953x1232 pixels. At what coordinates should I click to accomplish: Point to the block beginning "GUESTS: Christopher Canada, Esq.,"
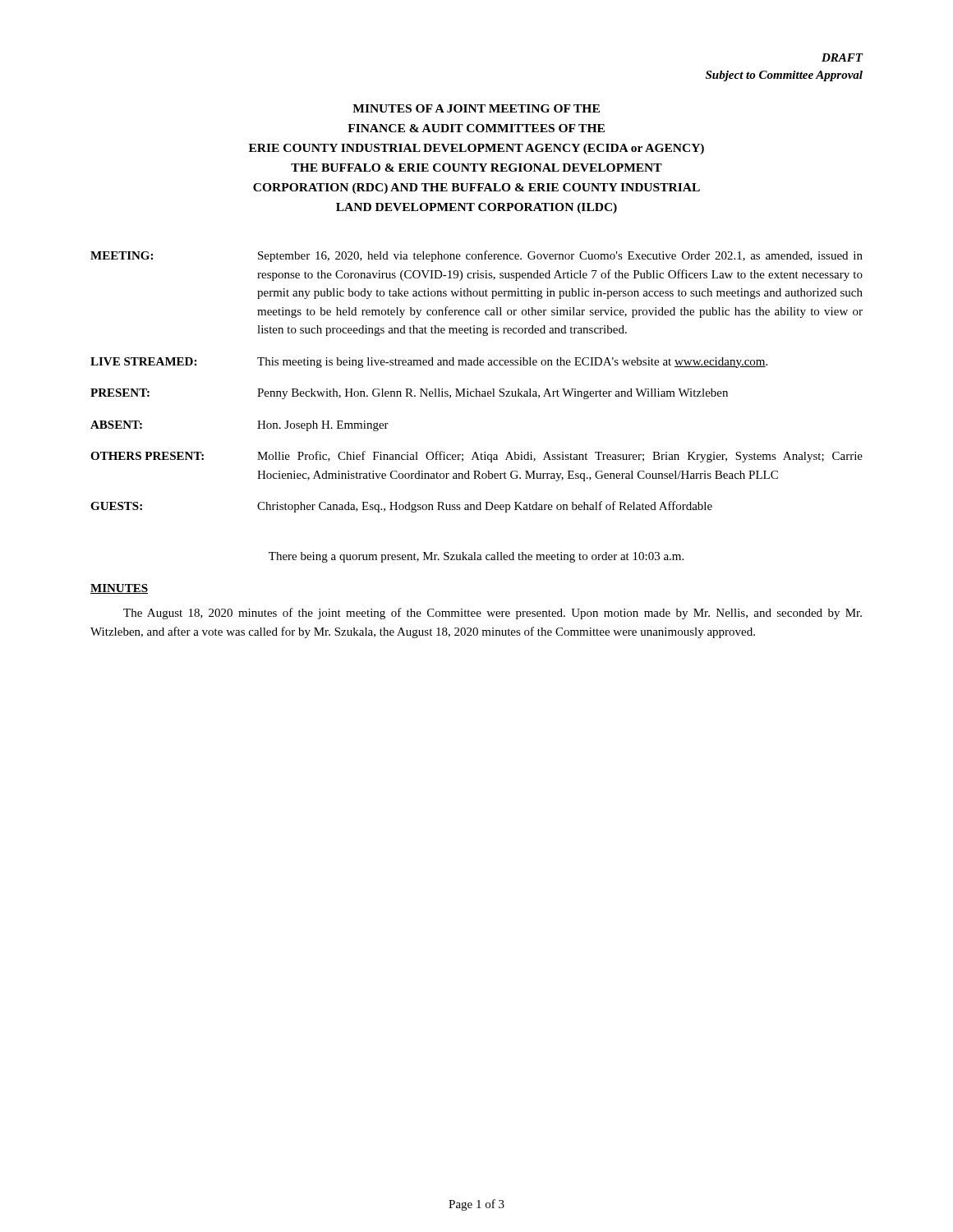476,508
